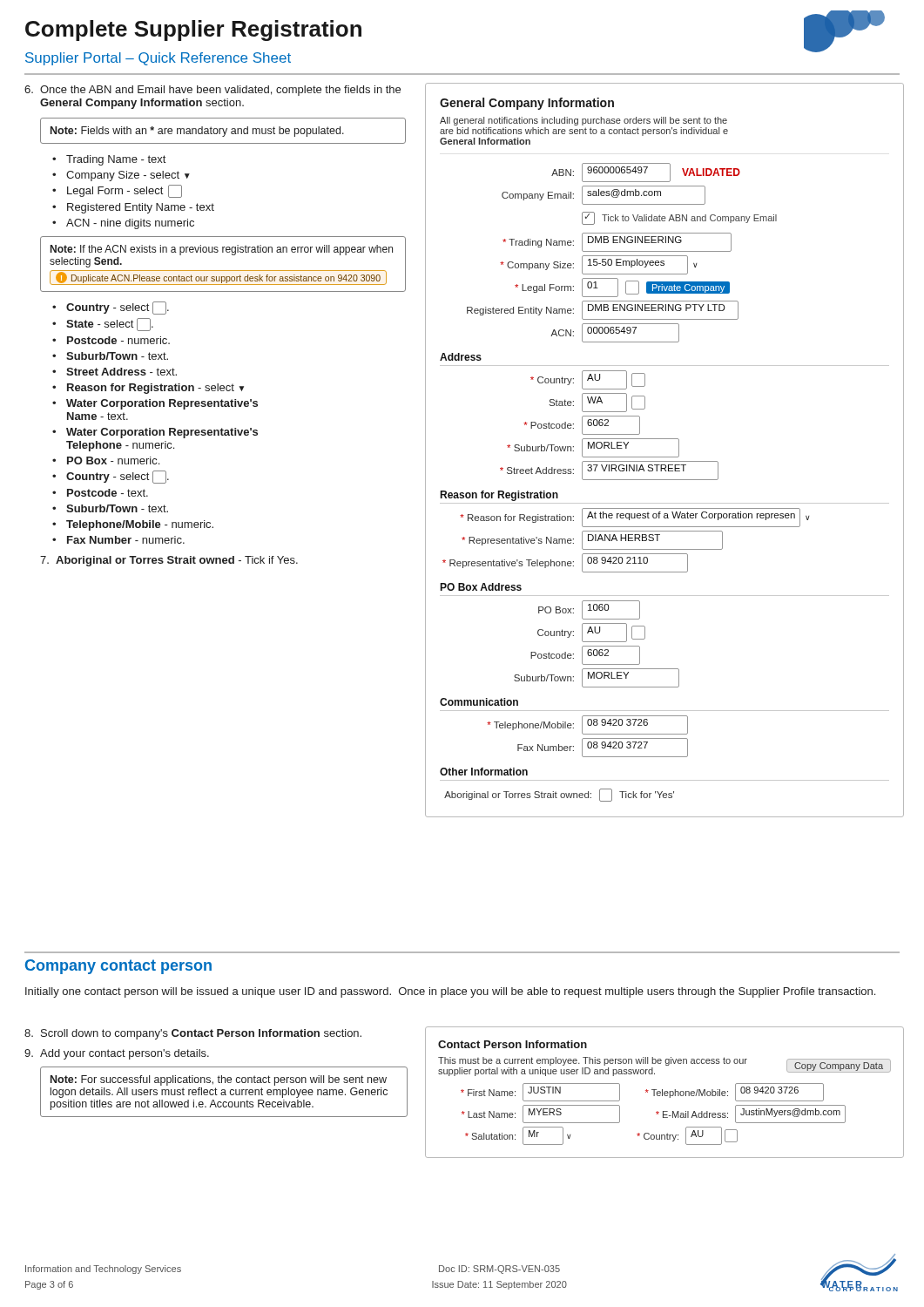Click on the list item with the text "Postcode - numeric."
Screen dimensions: 1307x924
pyautogui.click(x=118, y=340)
